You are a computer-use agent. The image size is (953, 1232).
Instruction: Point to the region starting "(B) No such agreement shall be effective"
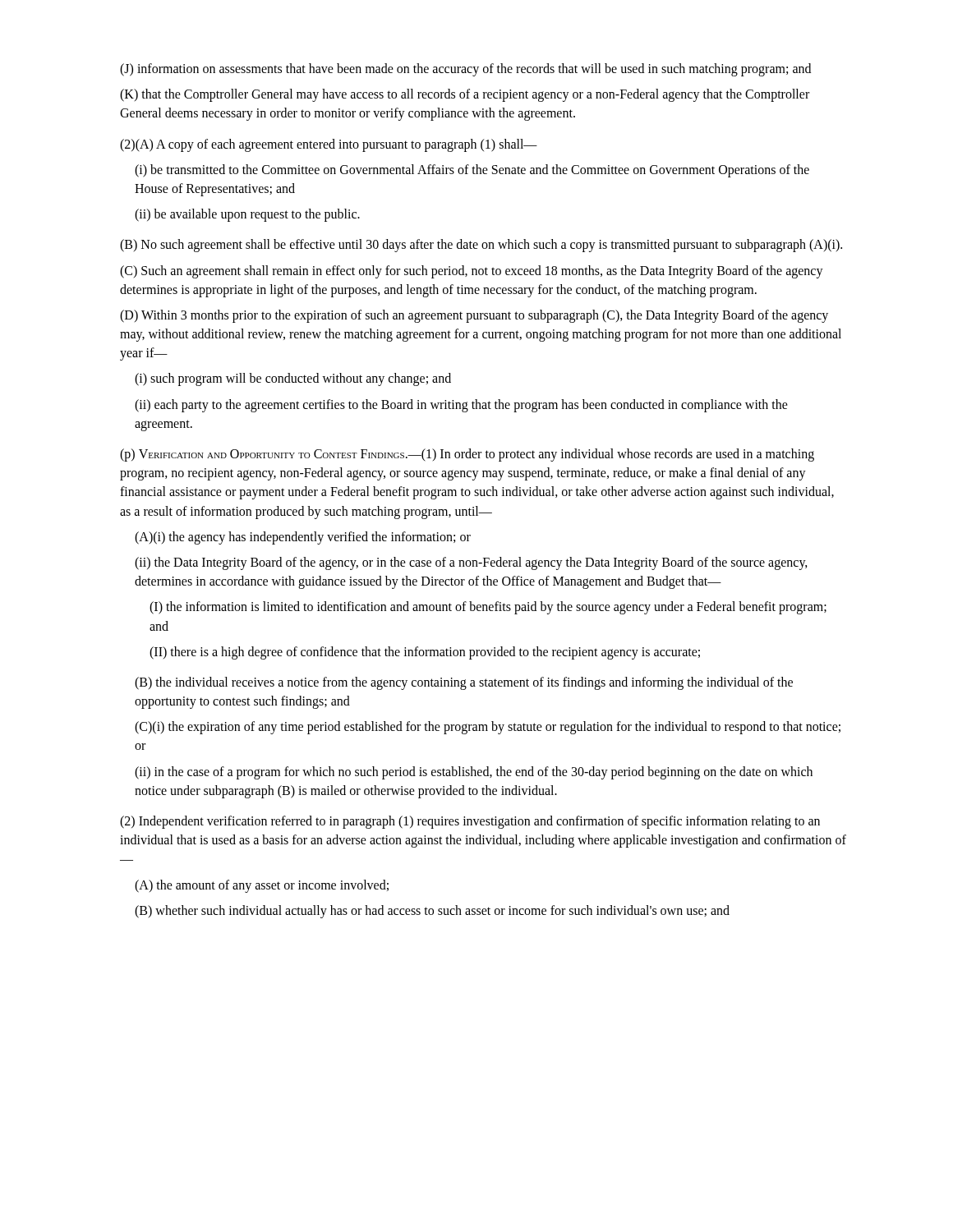[483, 245]
